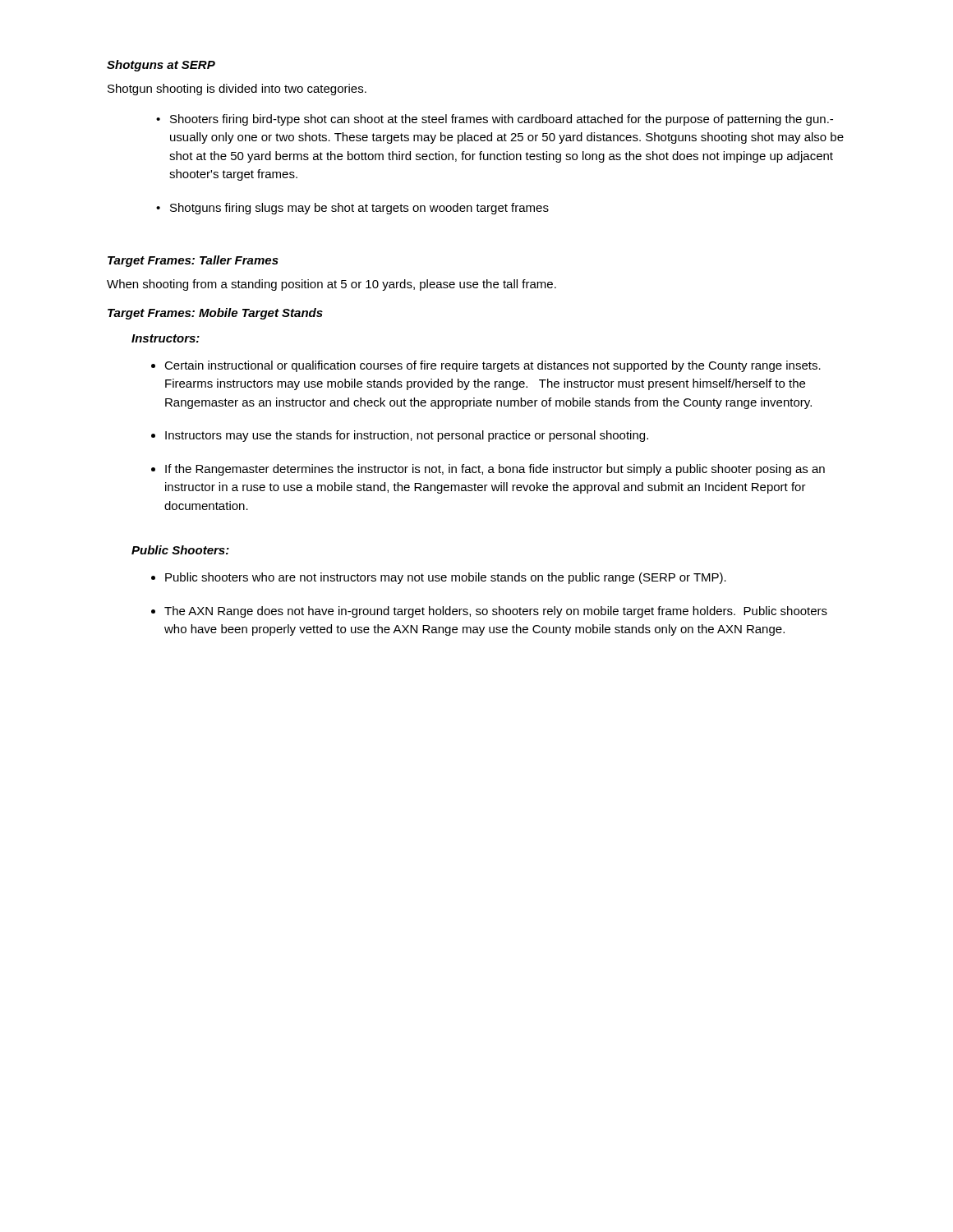The width and height of the screenshot is (953, 1232).
Task: Click on the region starting "Public shooters who"
Action: 446,577
